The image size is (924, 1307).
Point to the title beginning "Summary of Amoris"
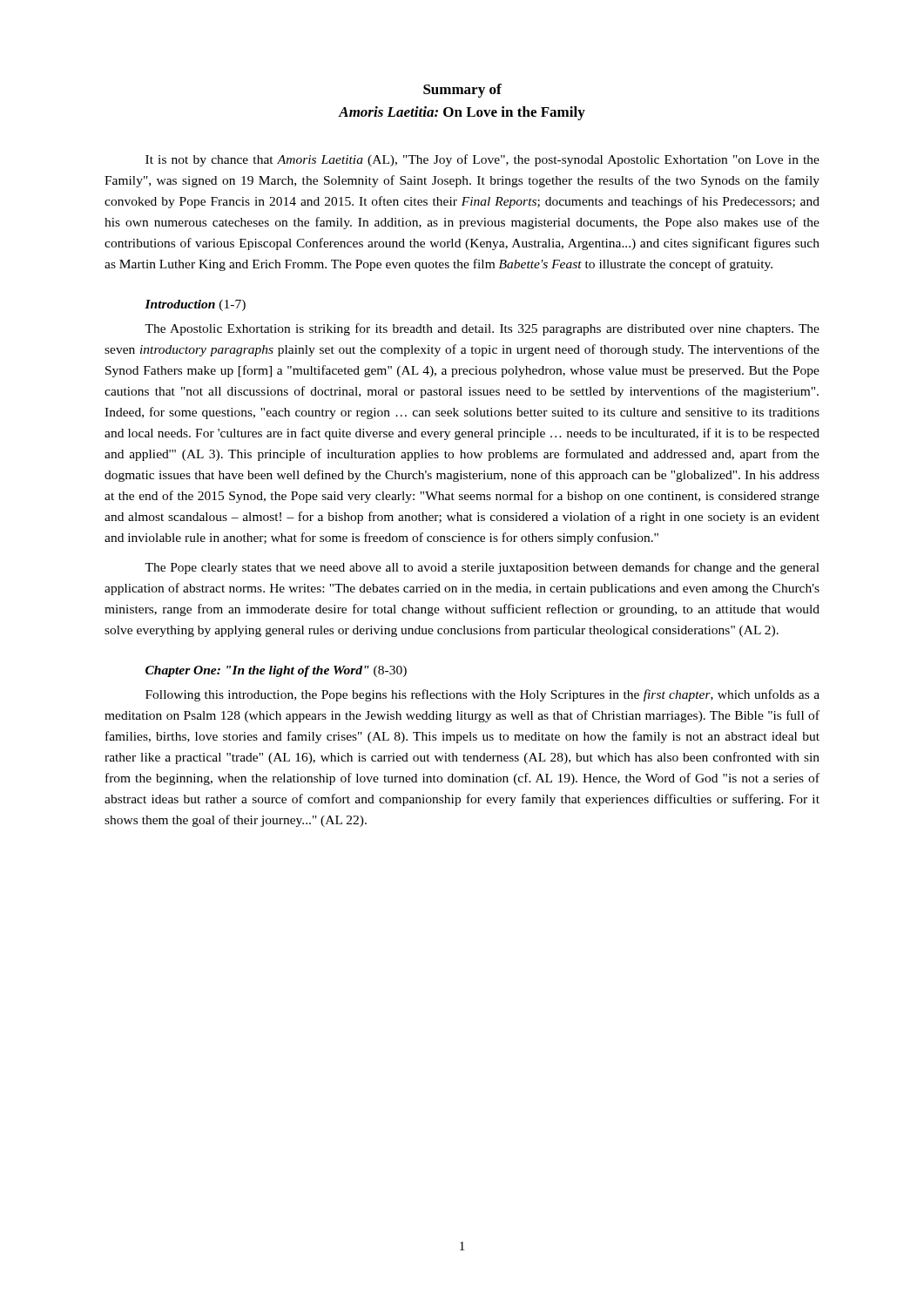pyautogui.click(x=462, y=101)
